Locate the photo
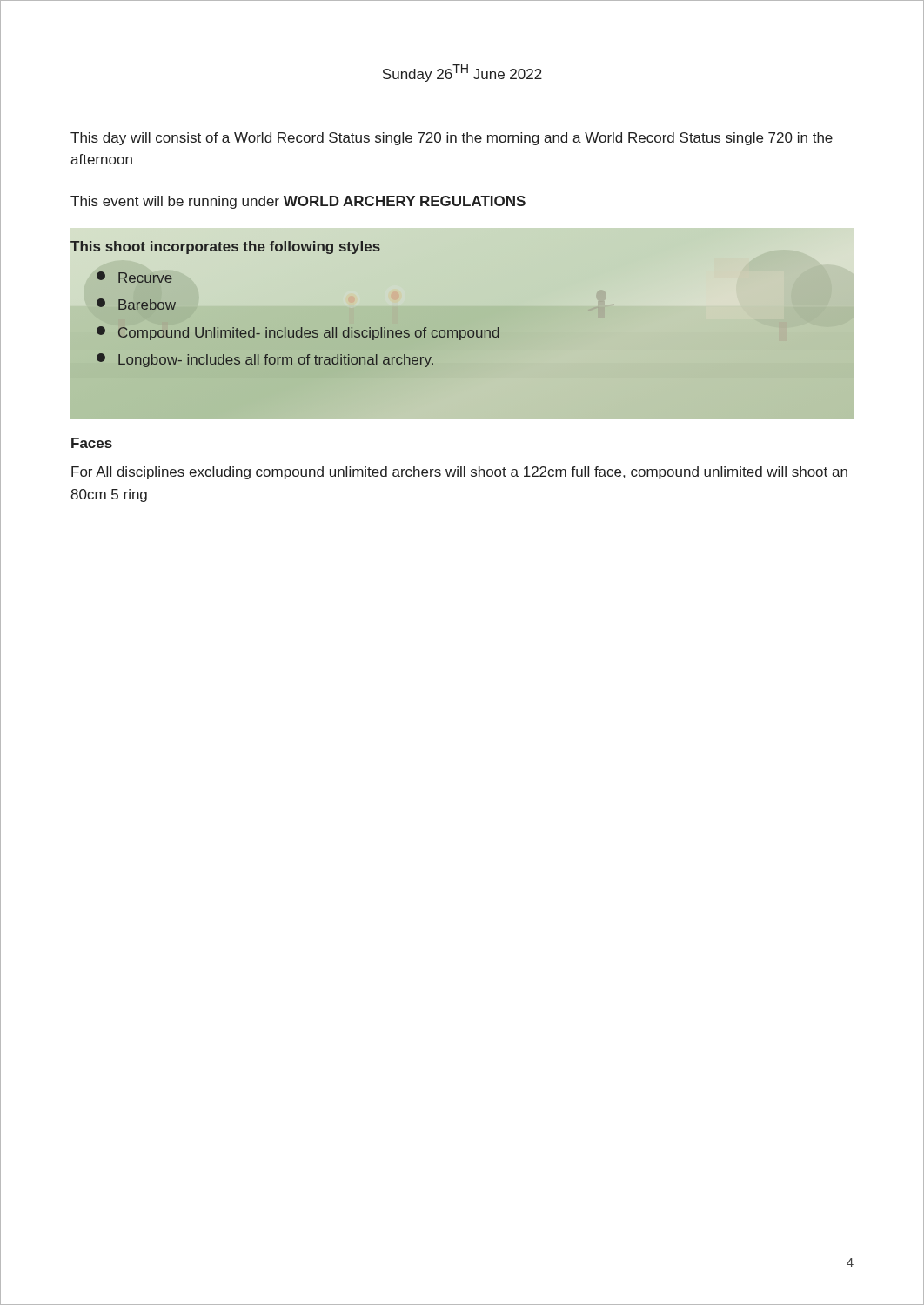 (462, 324)
